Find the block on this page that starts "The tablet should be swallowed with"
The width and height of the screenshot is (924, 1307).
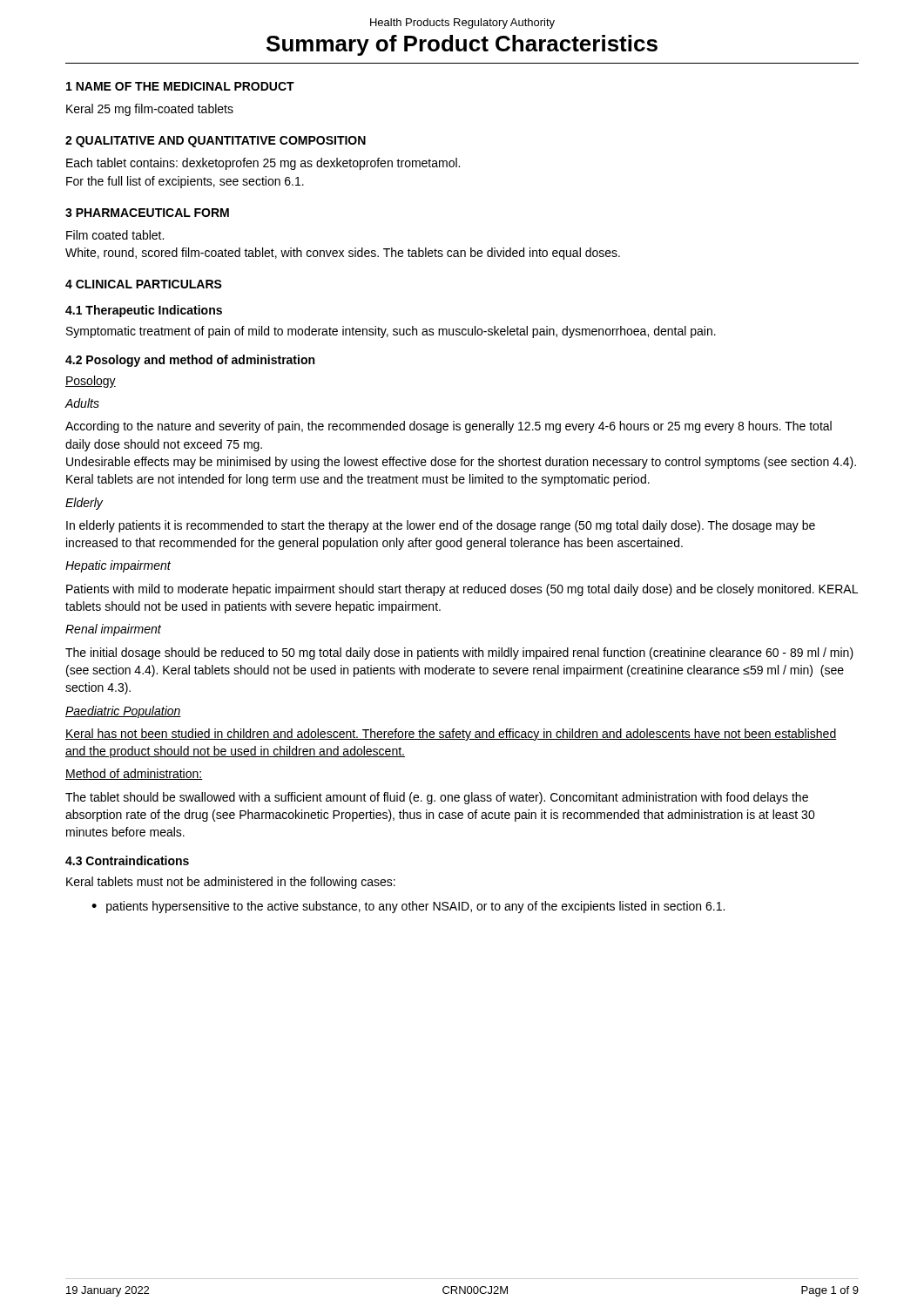pos(440,815)
